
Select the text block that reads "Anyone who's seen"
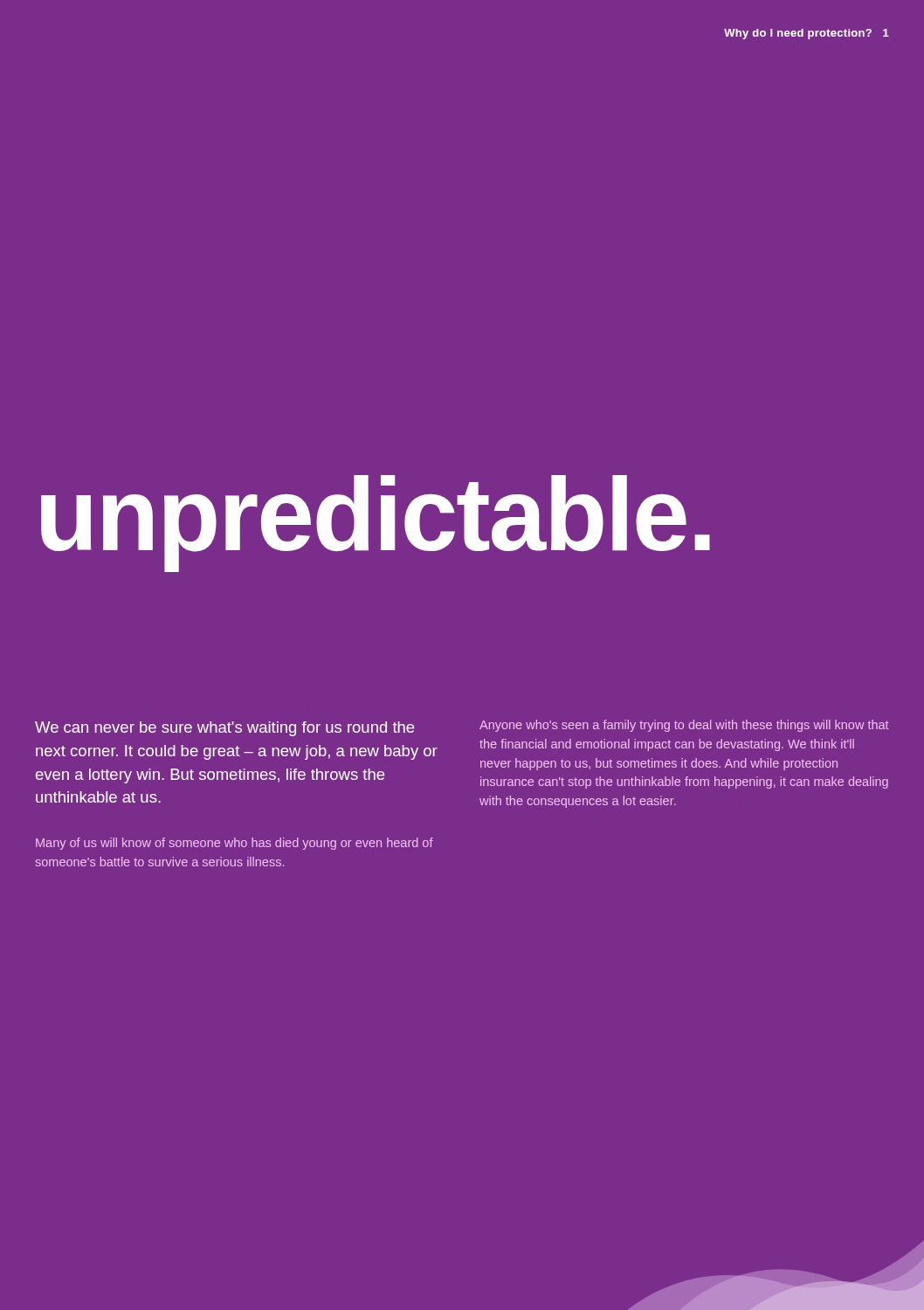point(684,764)
